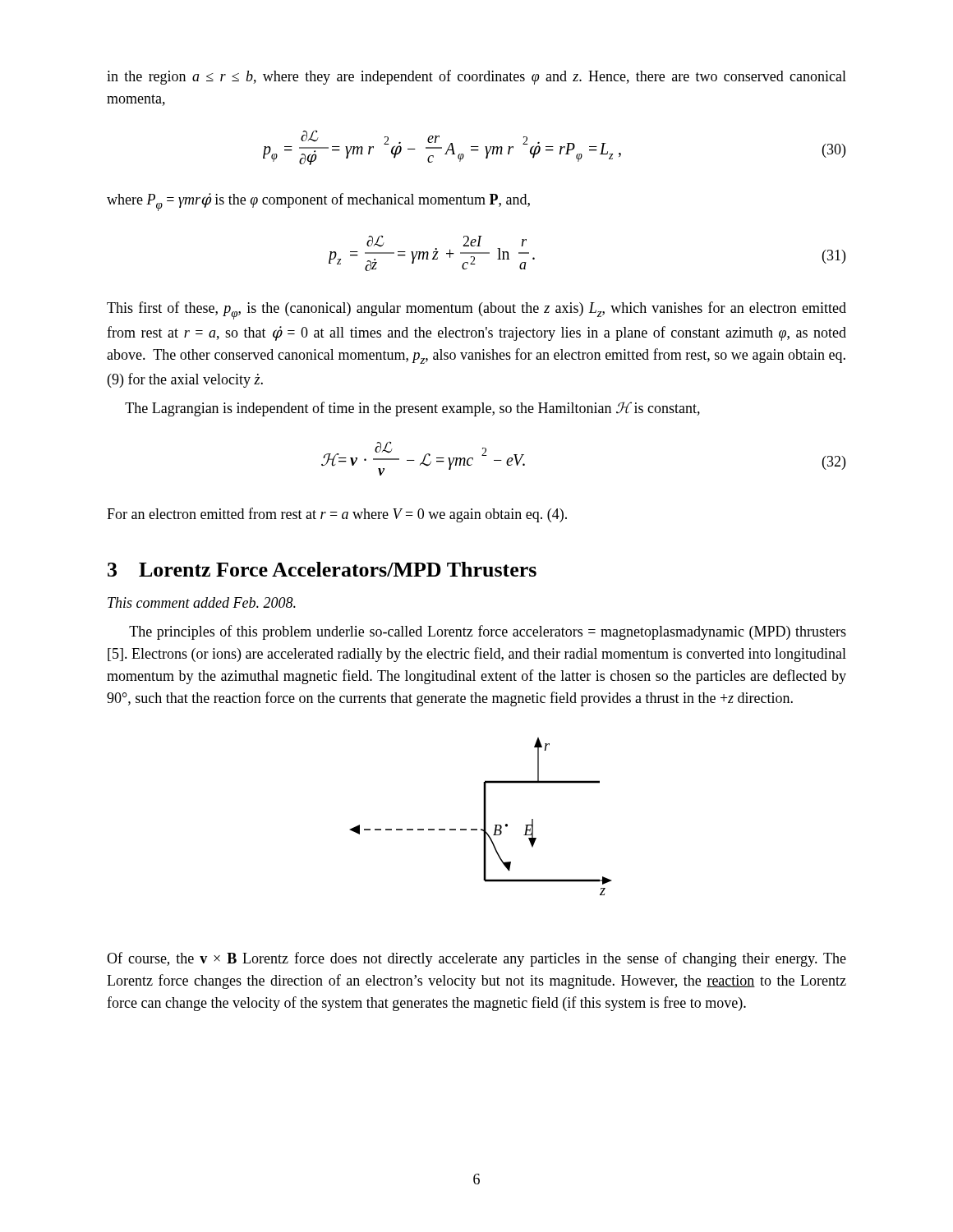Viewport: 953px width, 1232px height.
Task: Locate the block of text that opens with "The Lagrangian is independent of"
Action: (x=404, y=408)
